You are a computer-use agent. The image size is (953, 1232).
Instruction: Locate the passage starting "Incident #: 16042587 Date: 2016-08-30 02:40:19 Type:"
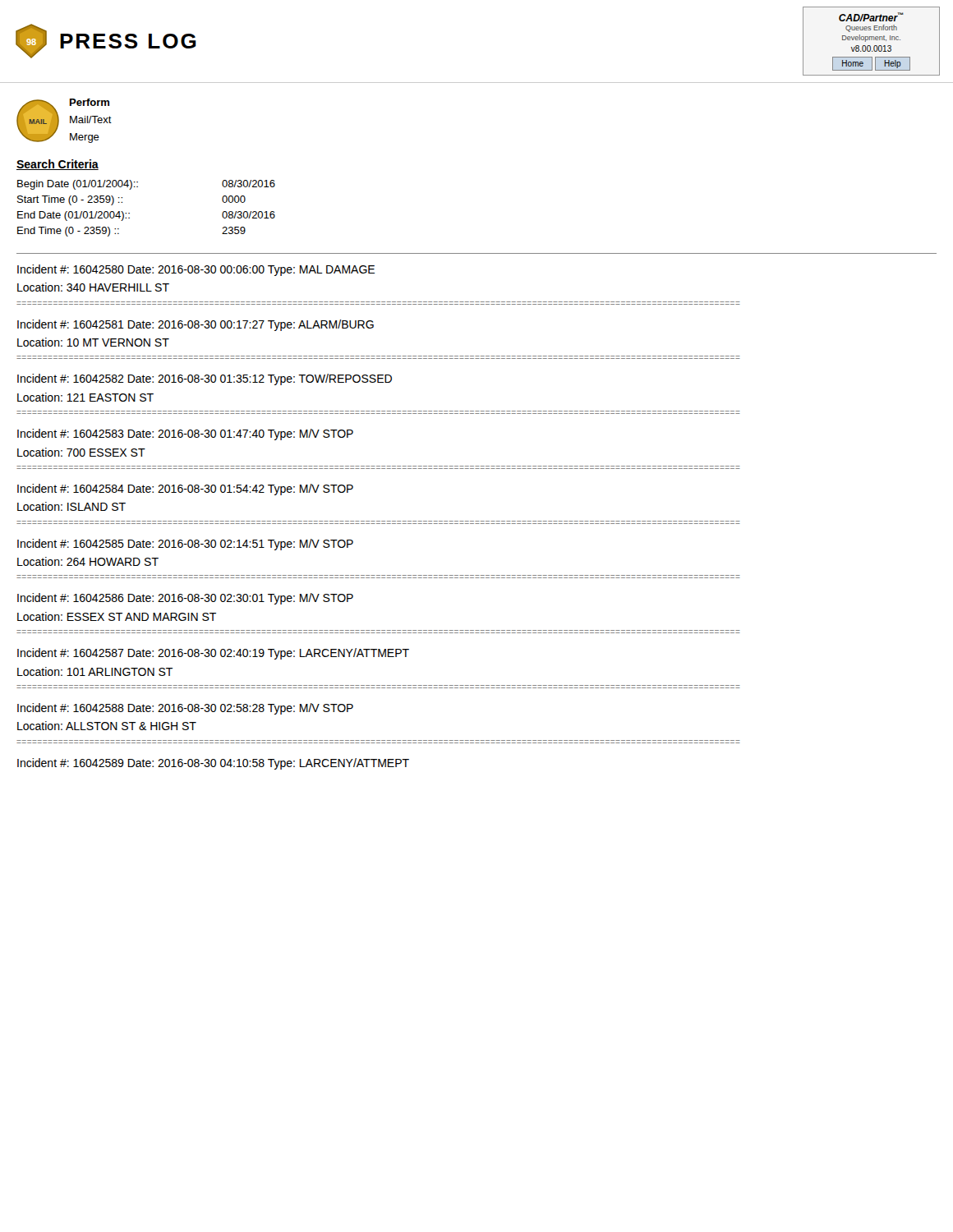(213, 654)
